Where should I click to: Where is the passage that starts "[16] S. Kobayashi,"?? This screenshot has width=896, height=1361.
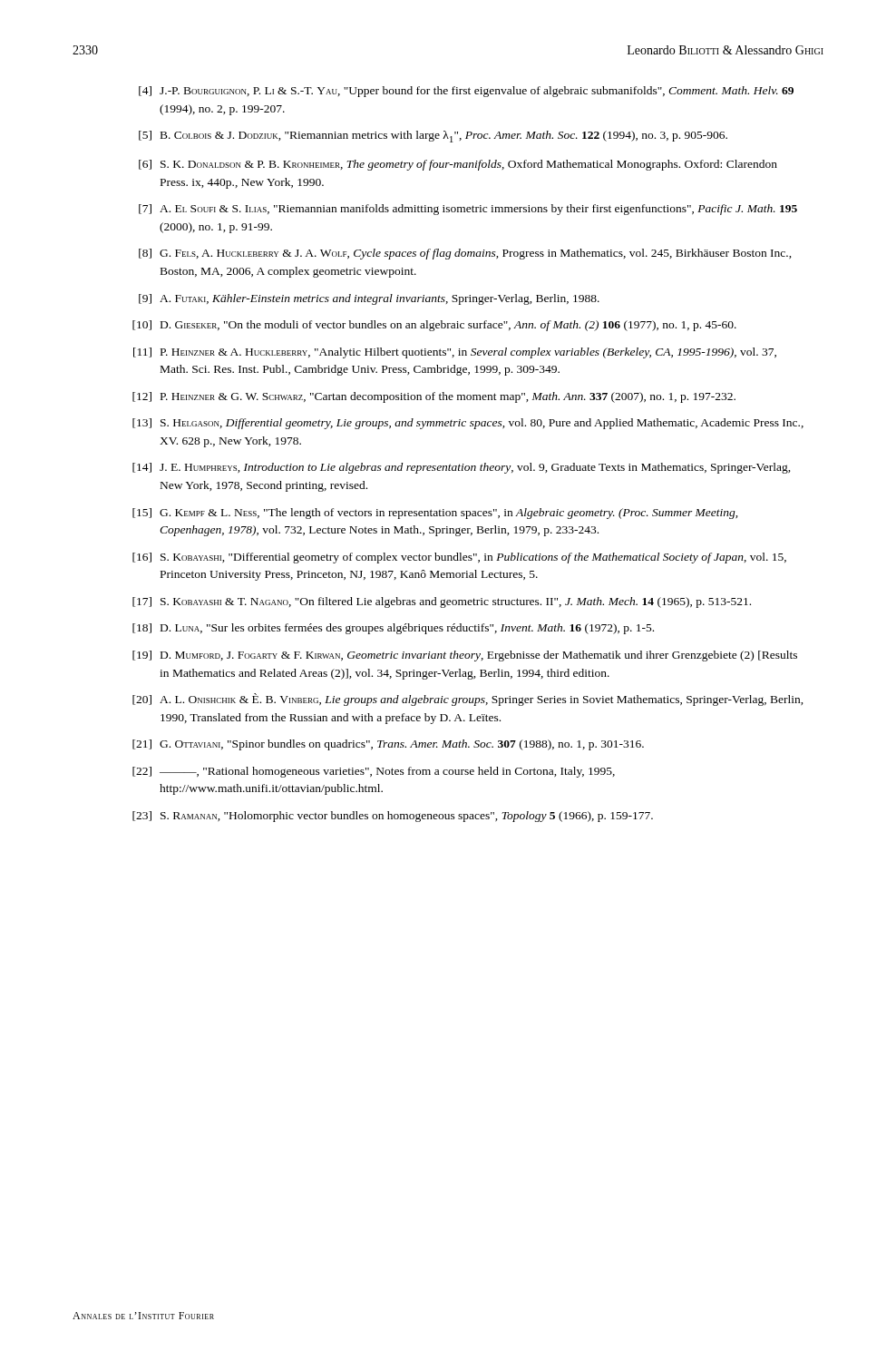[x=462, y=565]
